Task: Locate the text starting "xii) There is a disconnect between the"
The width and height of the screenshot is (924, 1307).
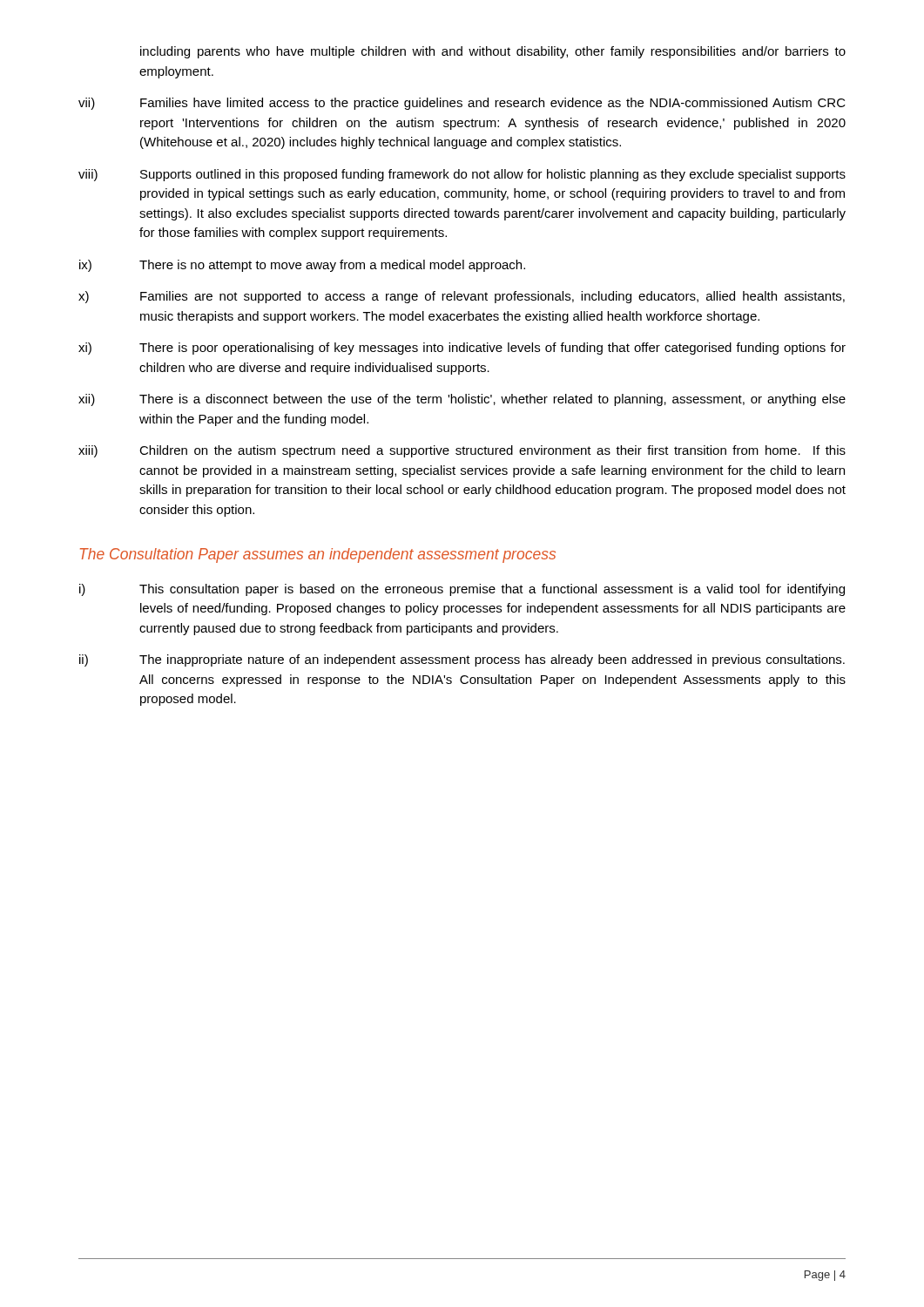Action: pos(462,409)
